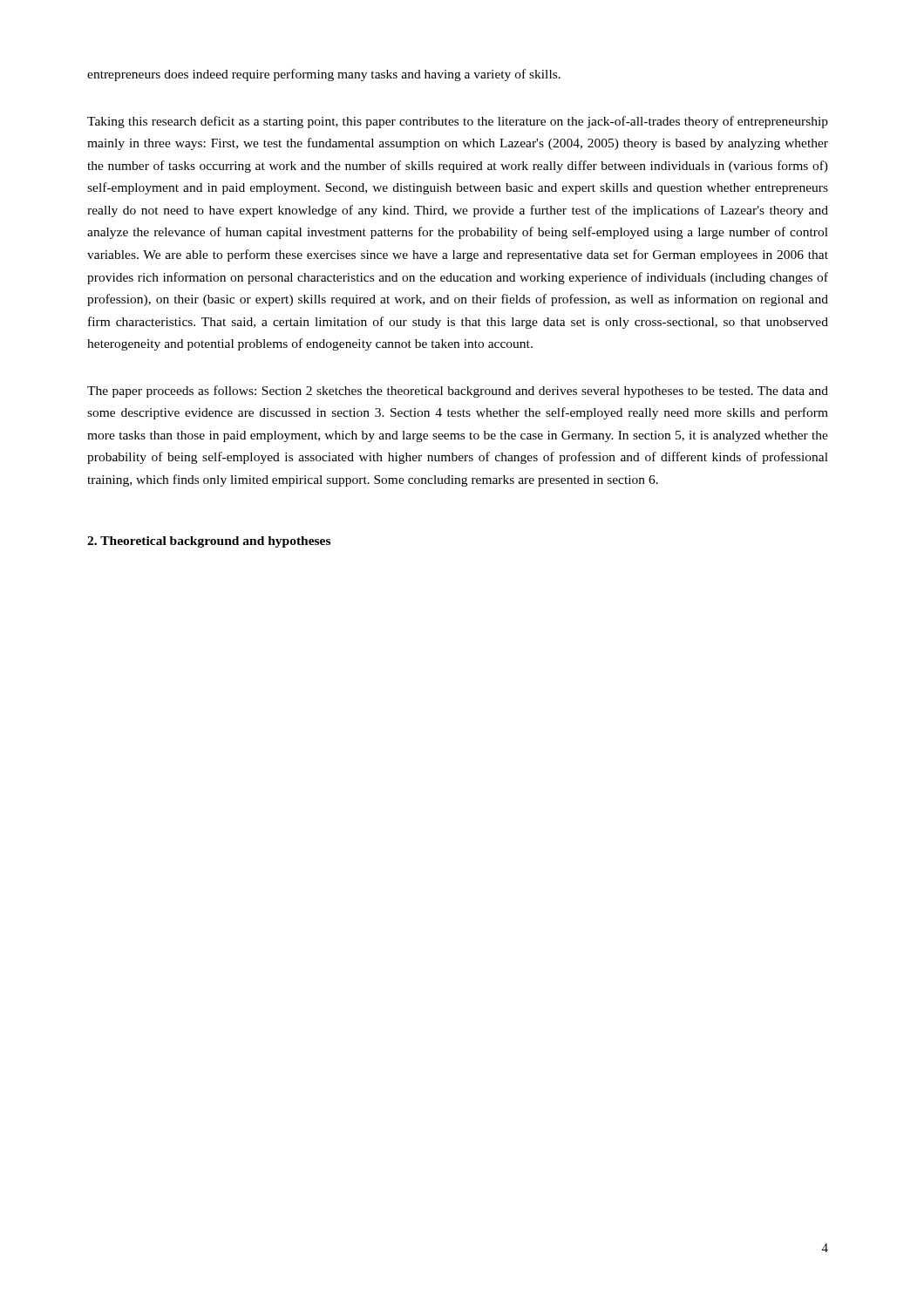Find the block on this page that starts "entrepreneurs does indeed require performing many tasks"
The width and height of the screenshot is (924, 1308).
pyautogui.click(x=324, y=74)
